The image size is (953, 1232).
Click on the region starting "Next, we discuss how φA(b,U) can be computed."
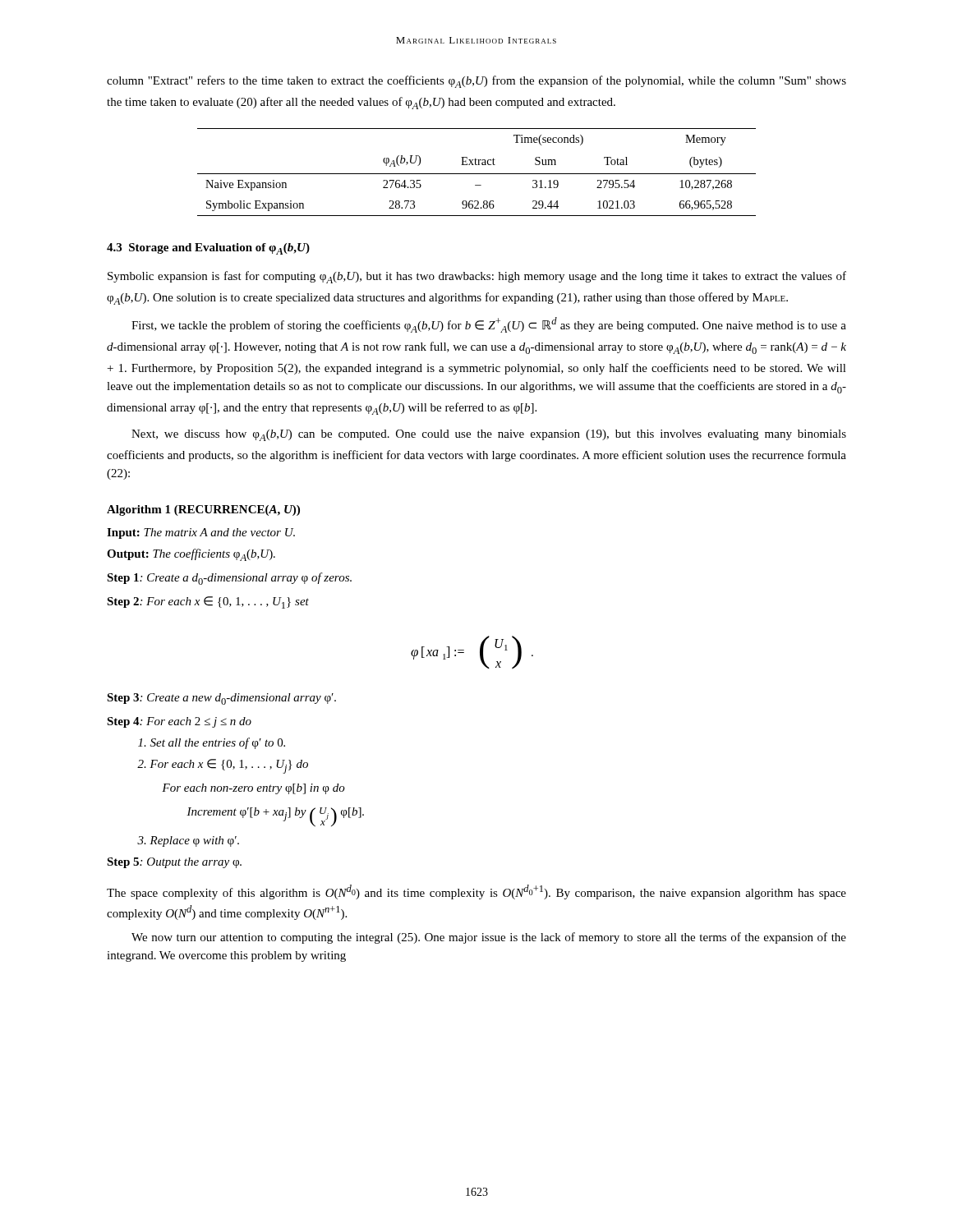(x=476, y=453)
